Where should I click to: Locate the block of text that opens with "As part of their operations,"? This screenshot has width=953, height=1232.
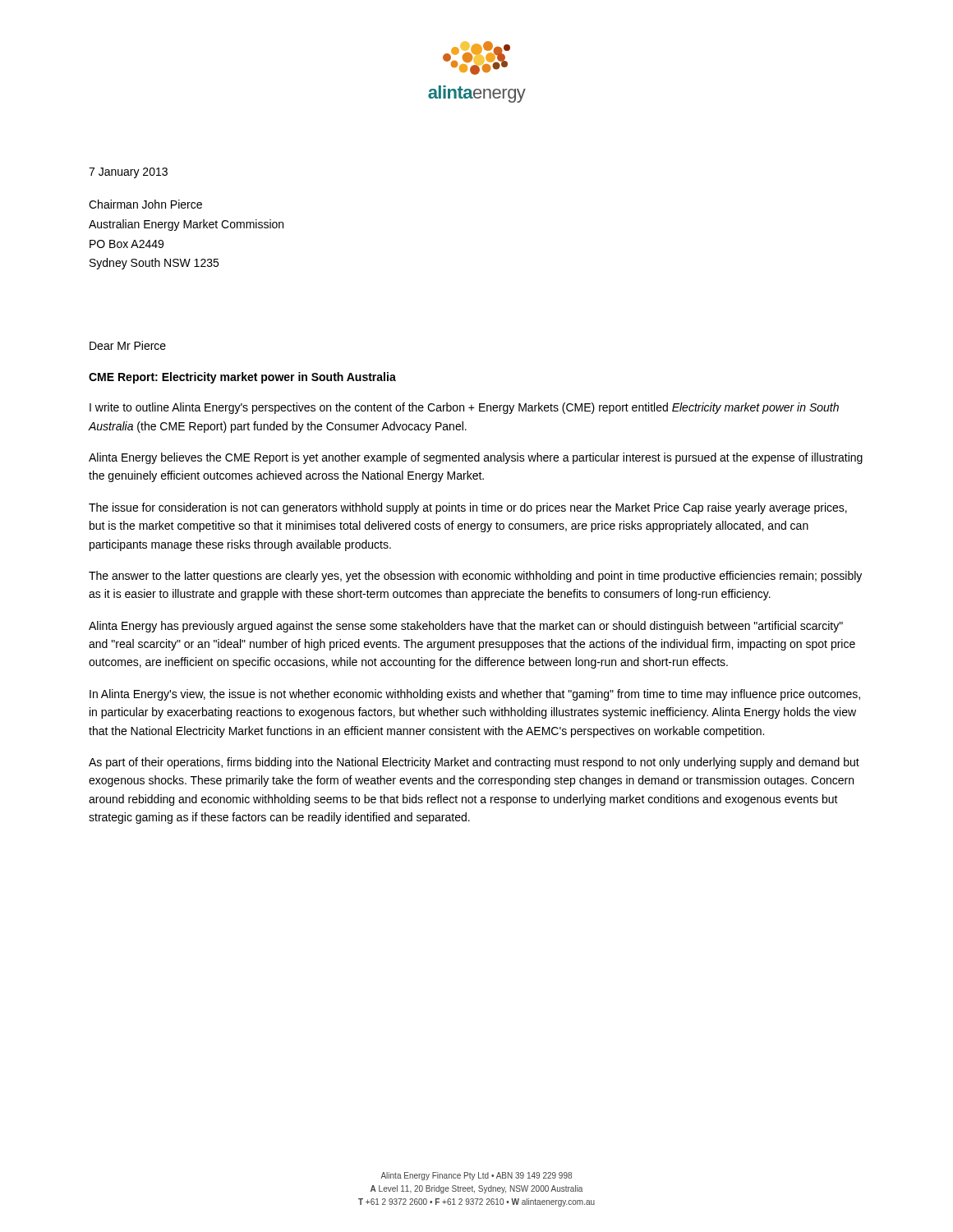click(x=476, y=790)
